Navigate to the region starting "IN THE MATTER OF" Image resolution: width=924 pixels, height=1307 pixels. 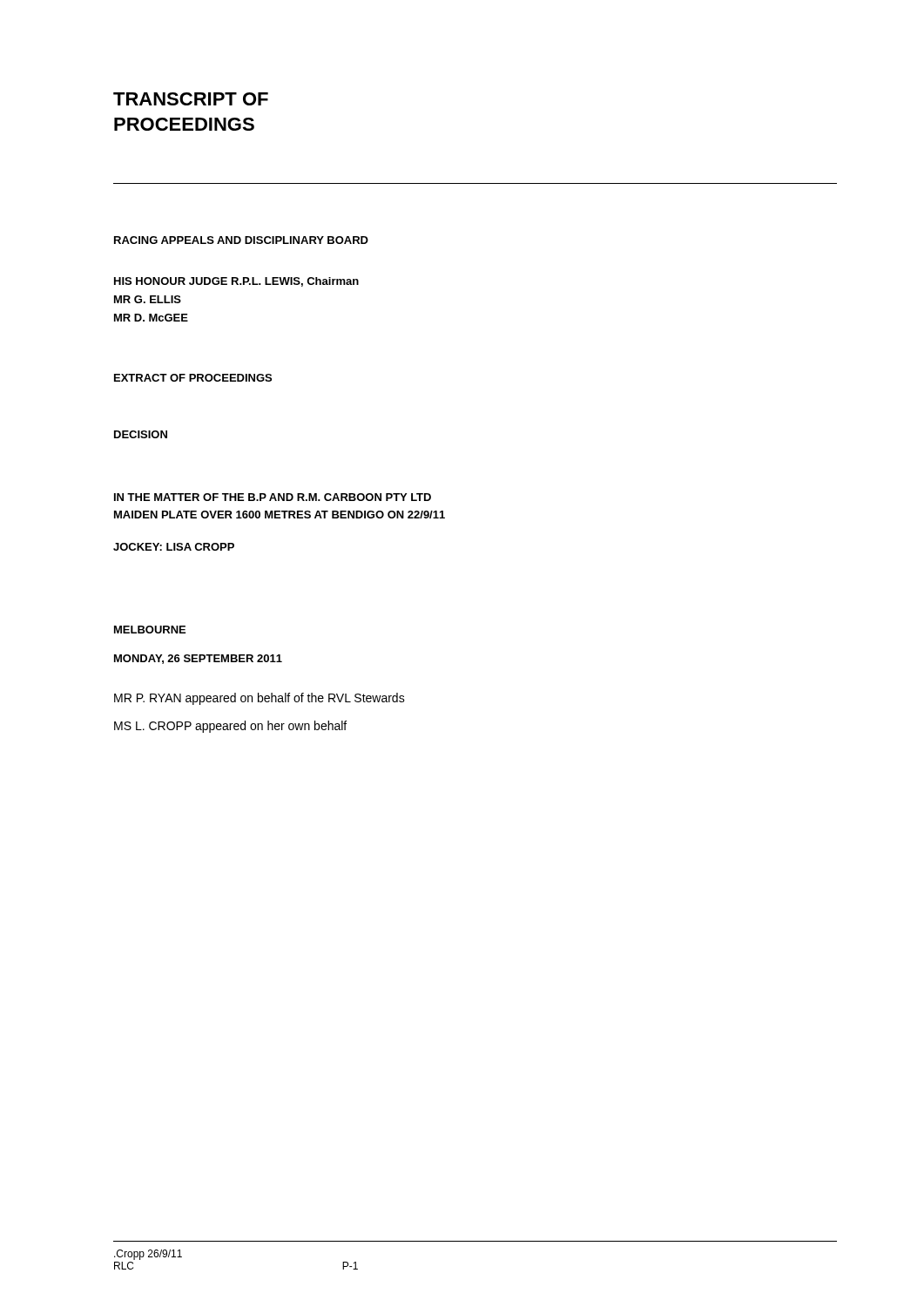coord(273,497)
